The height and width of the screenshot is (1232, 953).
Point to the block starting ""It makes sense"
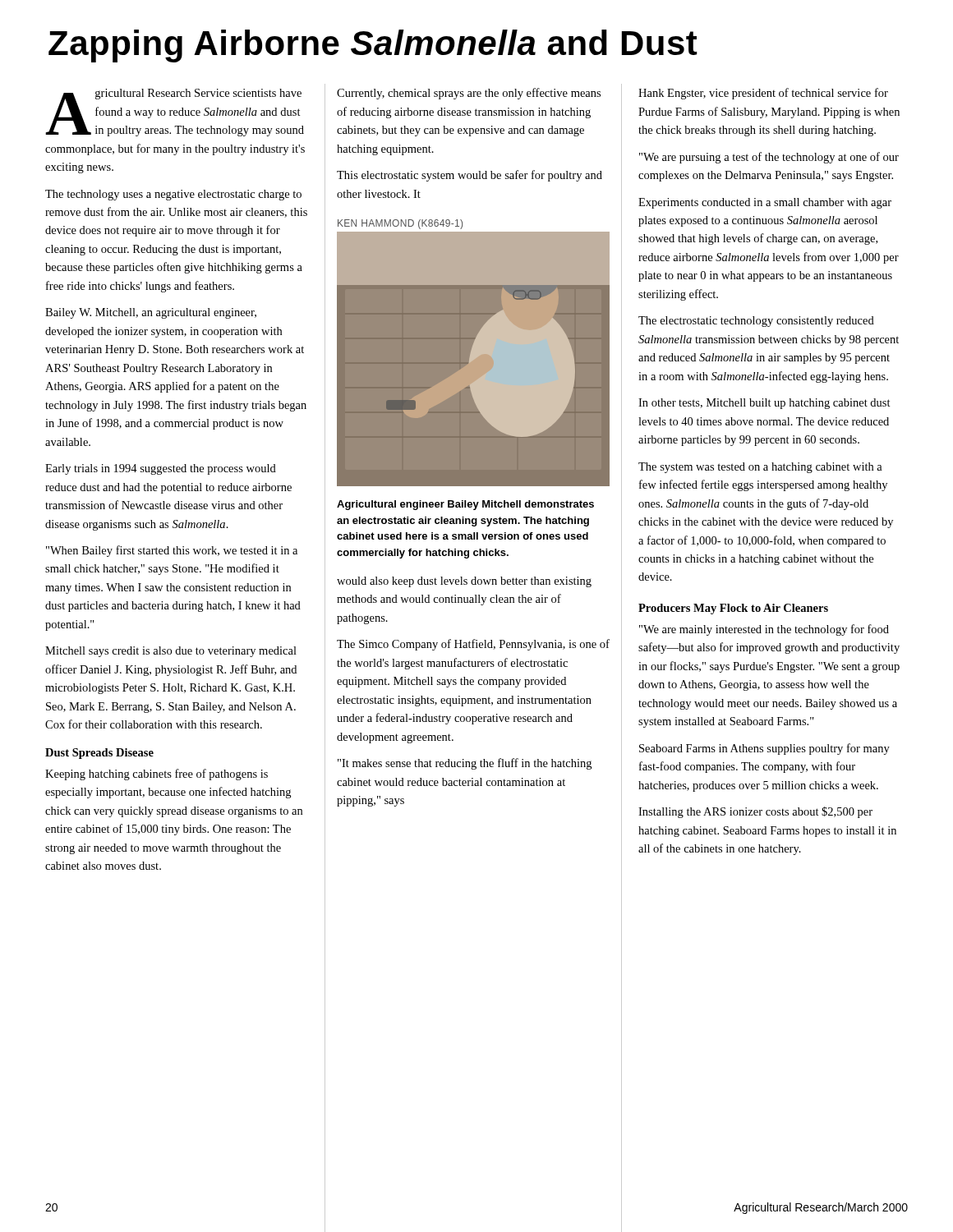click(x=473, y=782)
